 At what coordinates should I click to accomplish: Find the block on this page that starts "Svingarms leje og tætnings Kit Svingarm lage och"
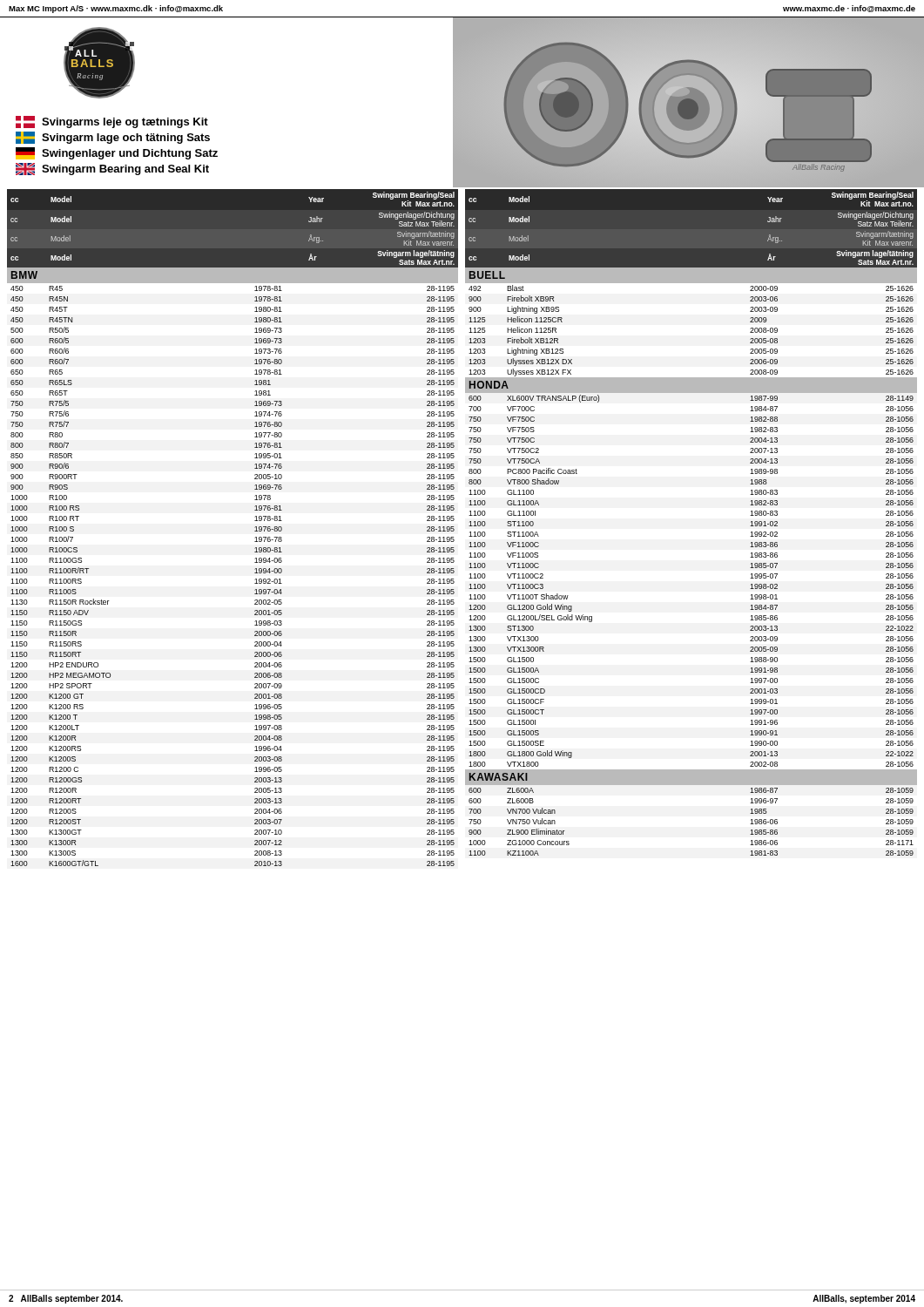(112, 122)
